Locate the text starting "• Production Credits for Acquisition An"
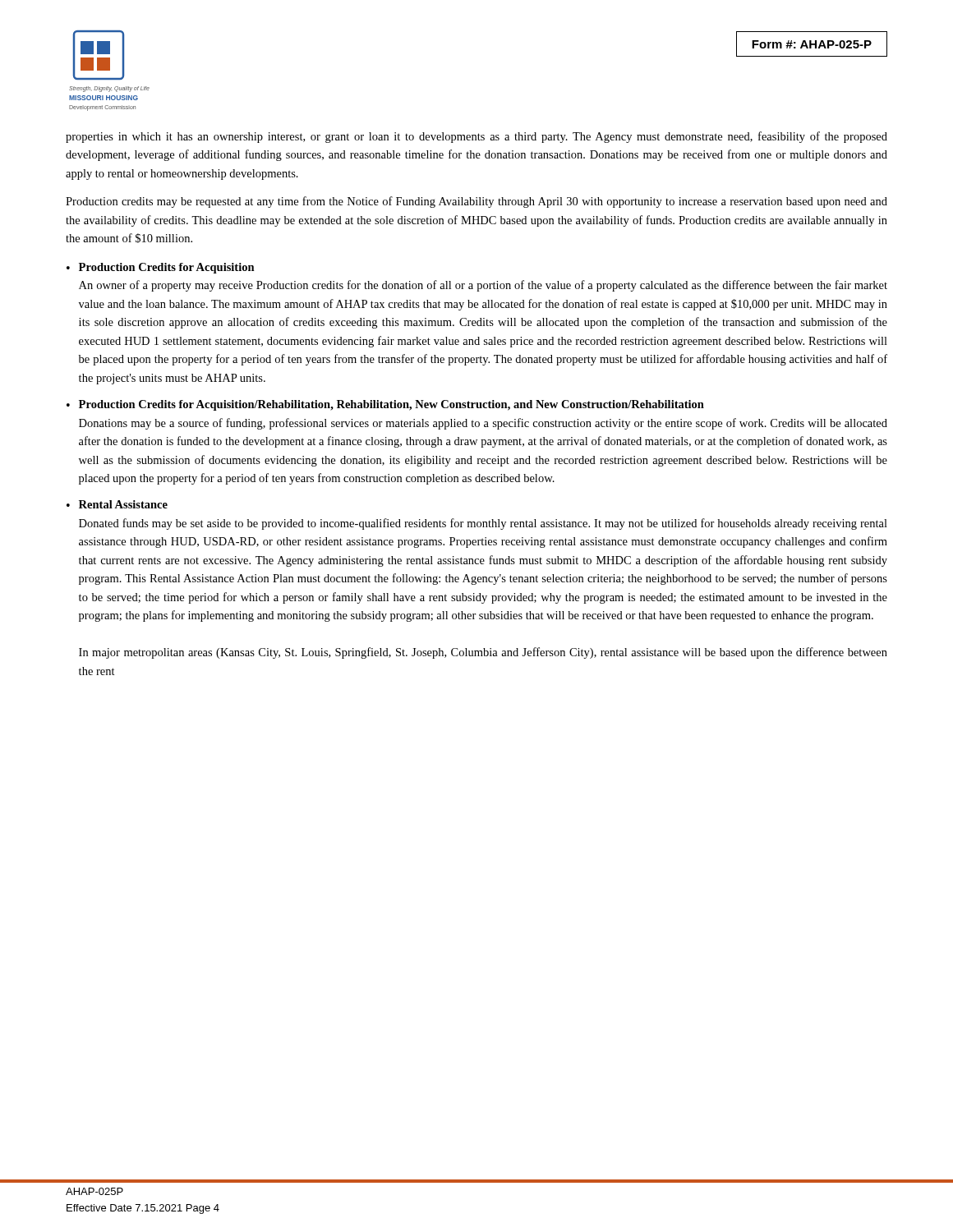 [x=476, y=322]
